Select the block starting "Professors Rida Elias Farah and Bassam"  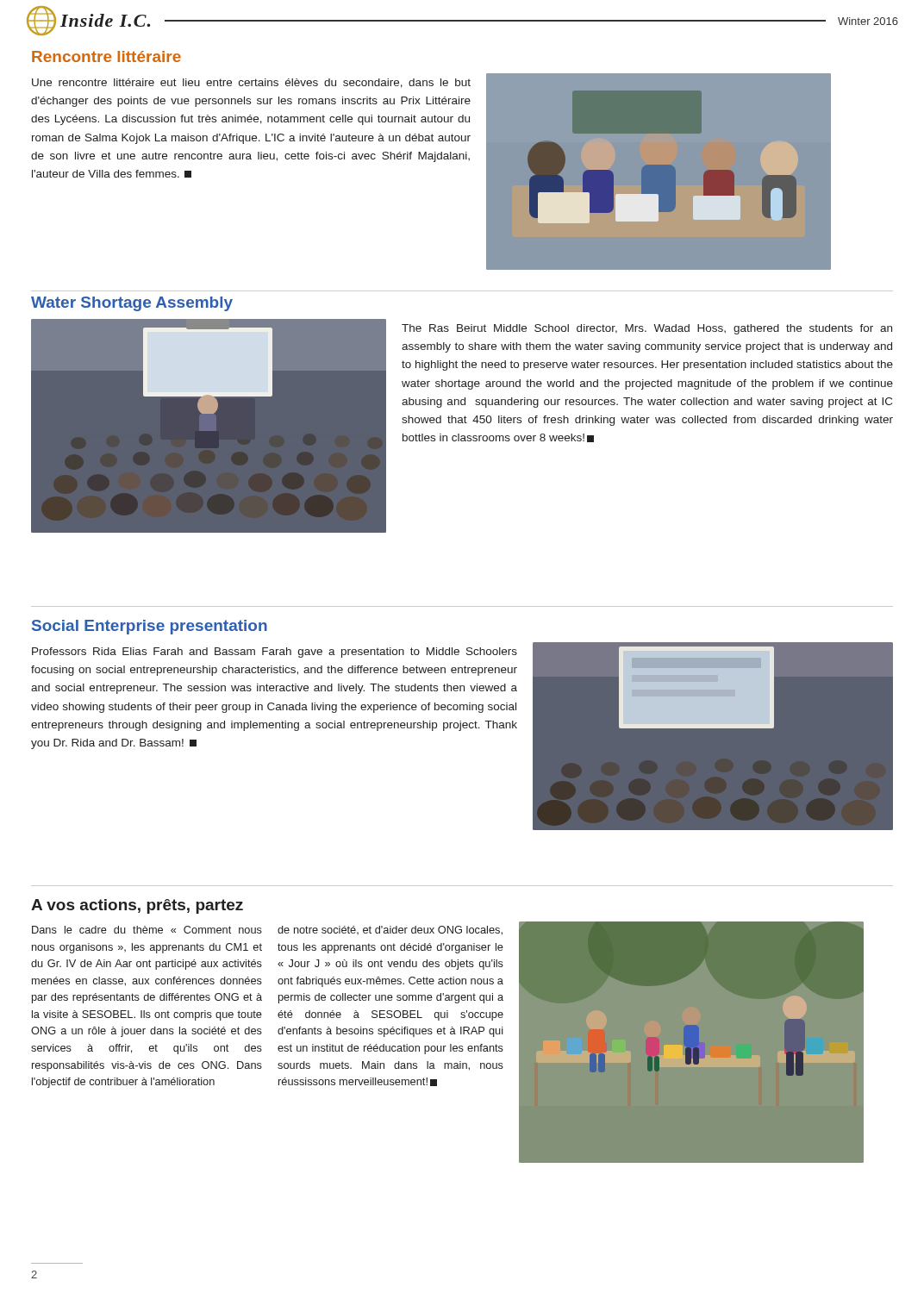coord(274,697)
